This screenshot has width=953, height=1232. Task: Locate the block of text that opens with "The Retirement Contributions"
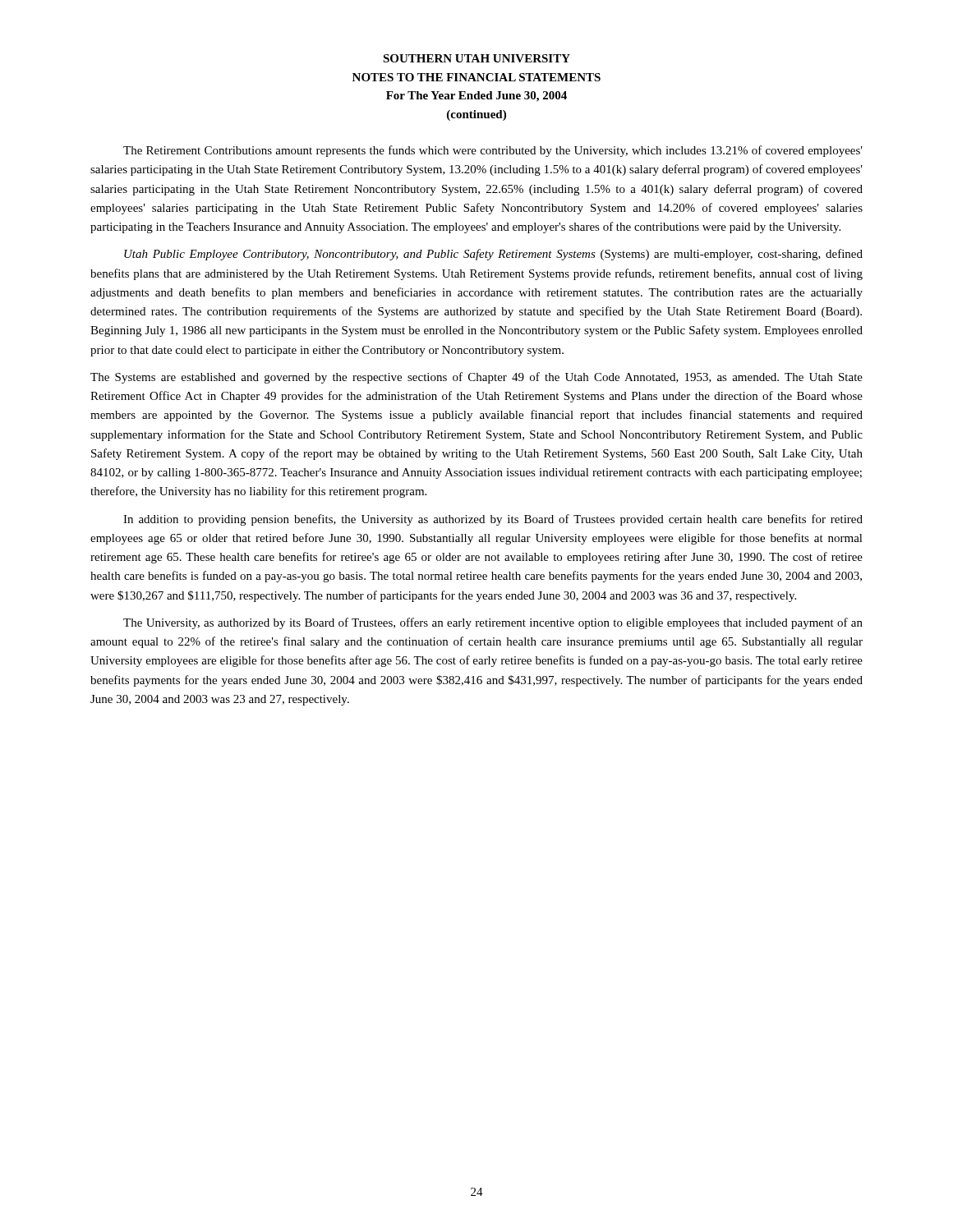tap(476, 189)
